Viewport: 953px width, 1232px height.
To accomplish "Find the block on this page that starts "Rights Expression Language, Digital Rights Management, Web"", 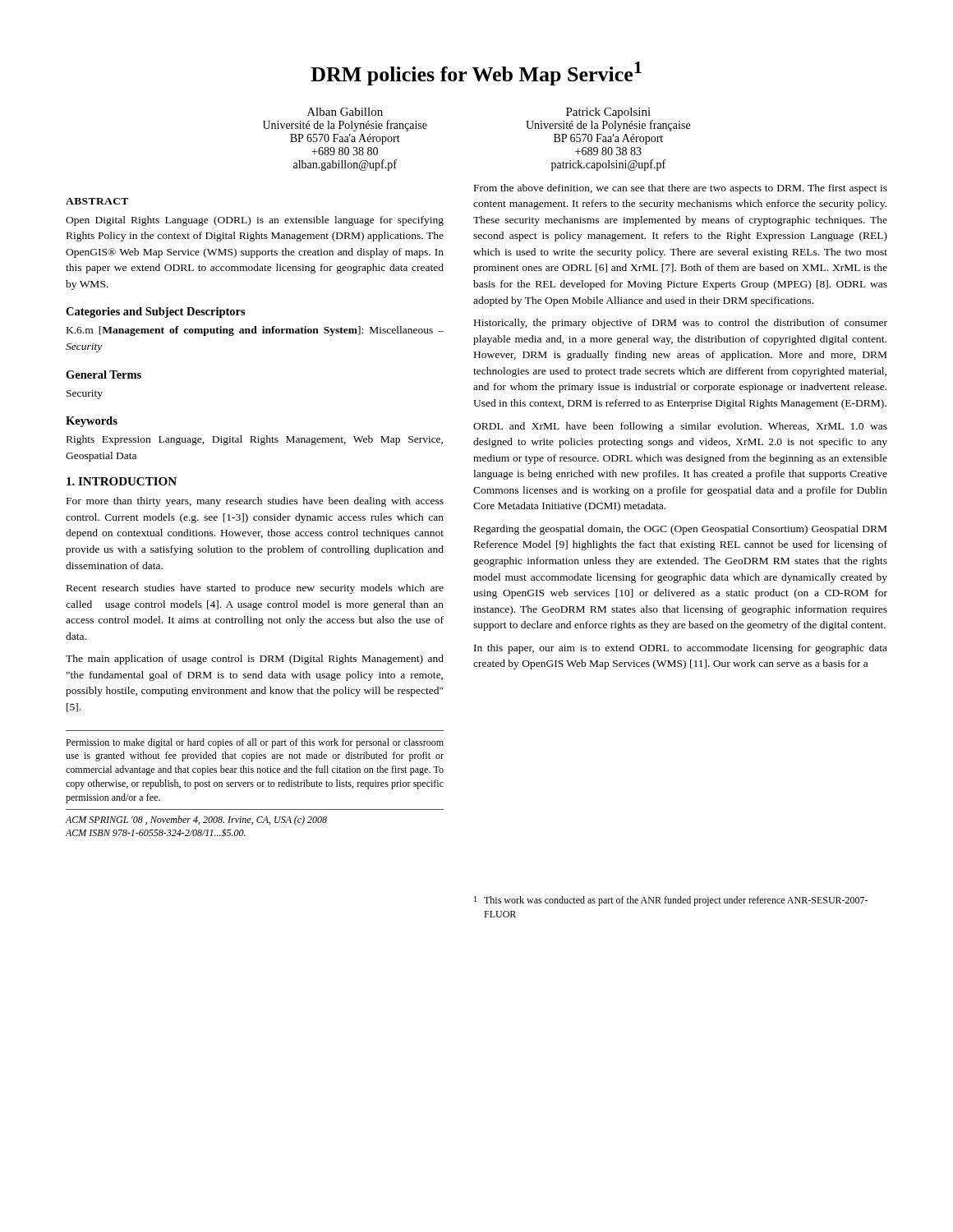I will [255, 447].
